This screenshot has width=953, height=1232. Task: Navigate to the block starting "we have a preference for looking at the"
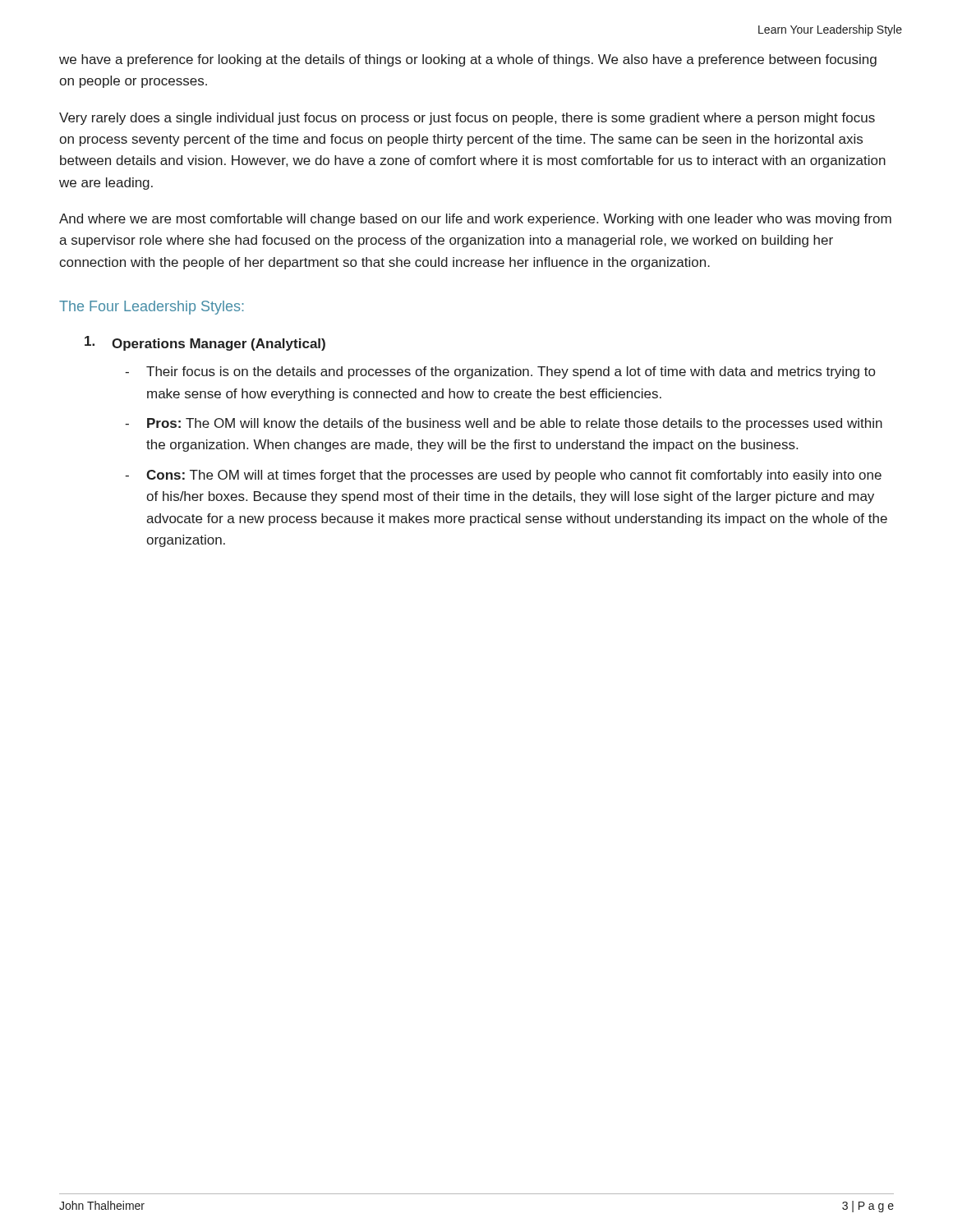coord(468,70)
